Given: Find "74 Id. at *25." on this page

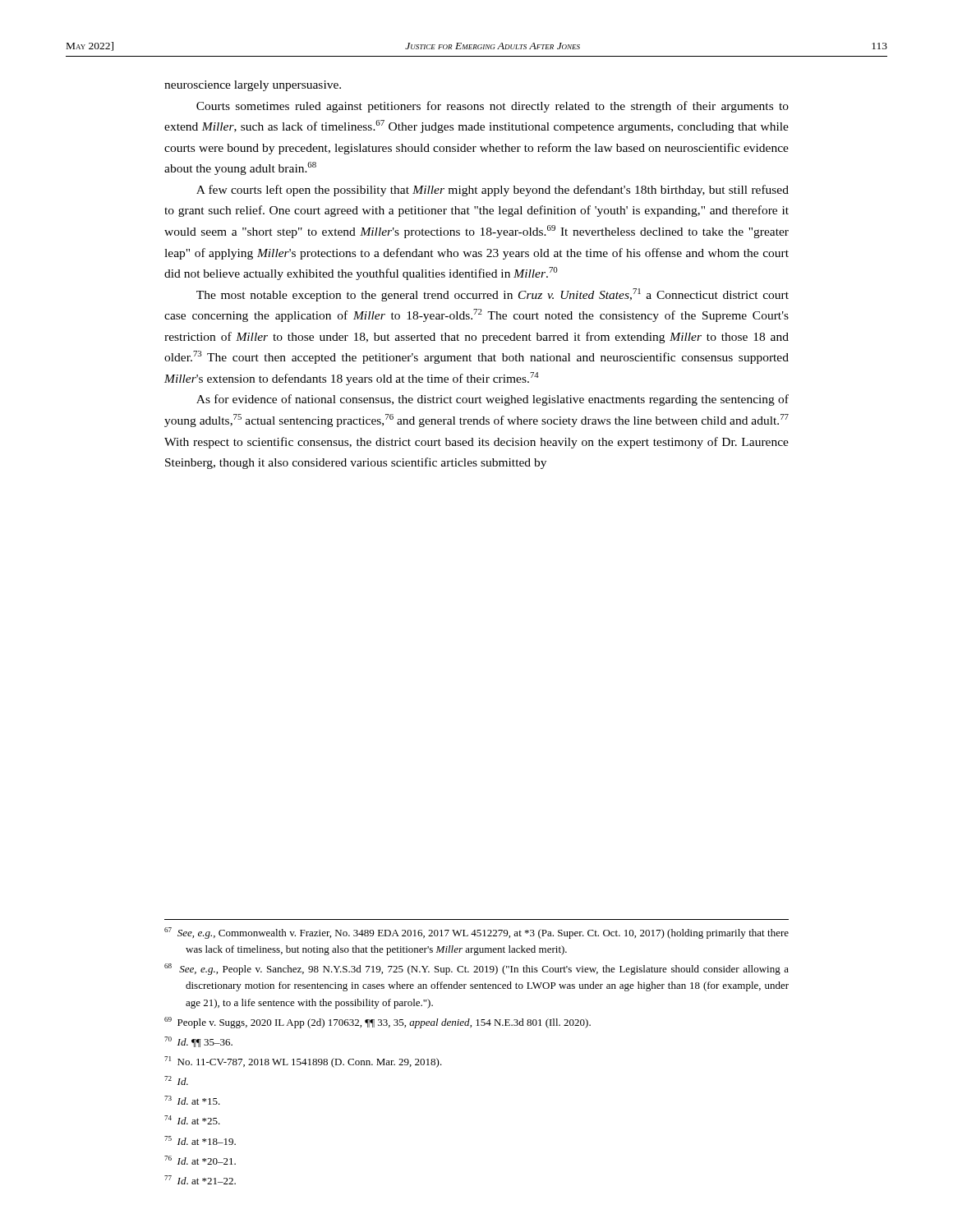Looking at the screenshot, I should pyautogui.click(x=192, y=1121).
